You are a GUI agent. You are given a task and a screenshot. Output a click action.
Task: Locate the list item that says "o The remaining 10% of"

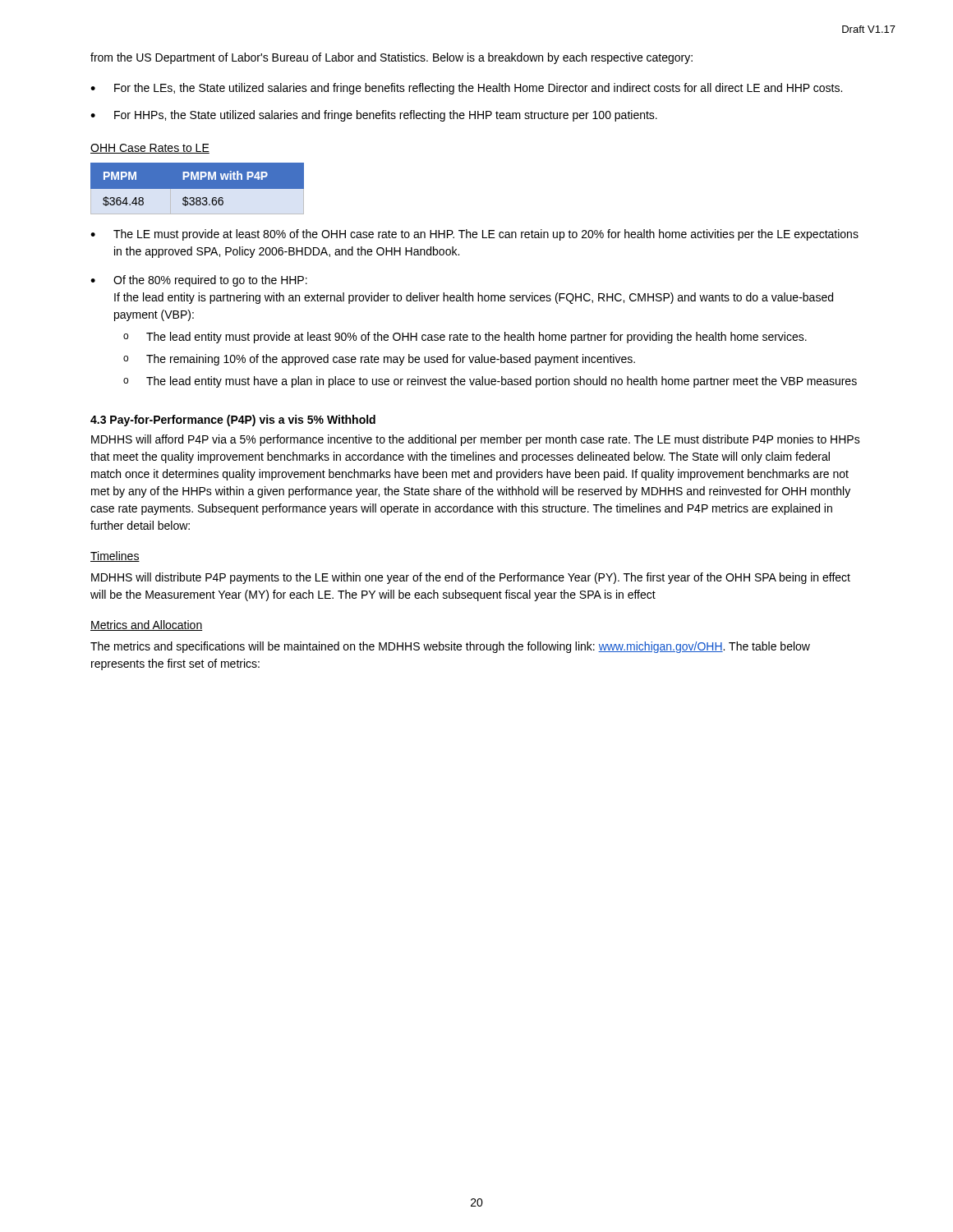click(x=380, y=359)
